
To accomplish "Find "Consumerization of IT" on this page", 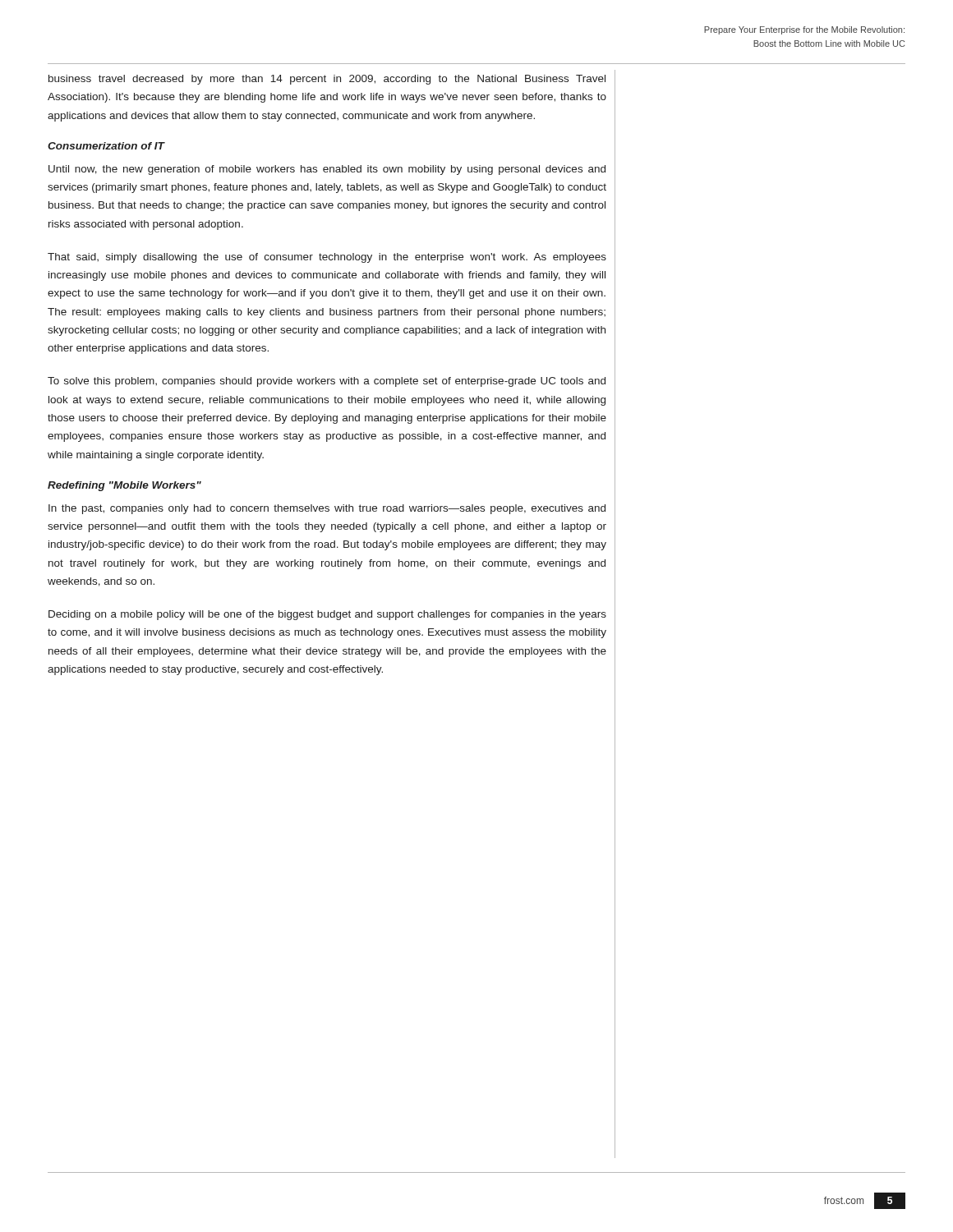I will point(106,146).
